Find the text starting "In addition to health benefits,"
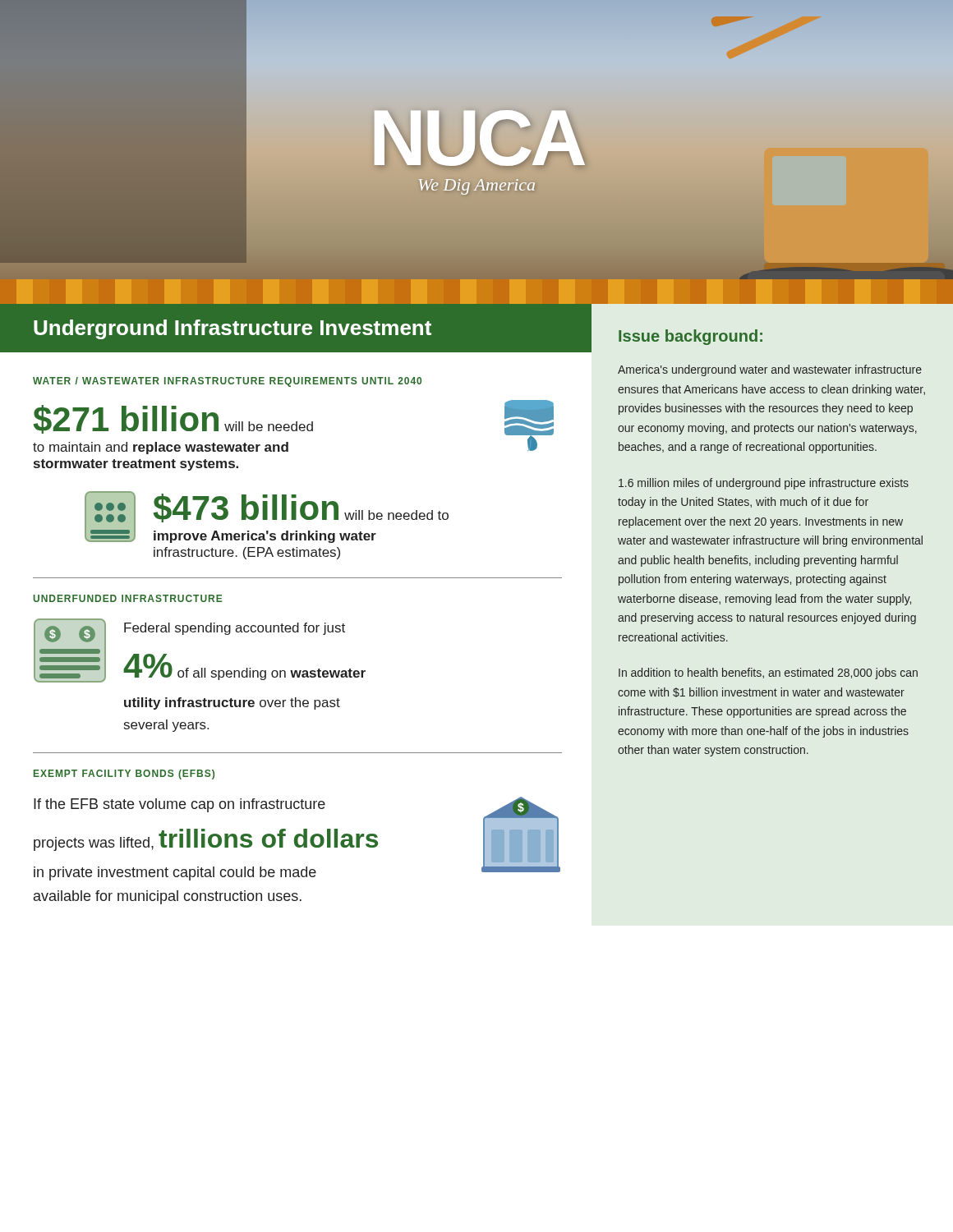 pyautogui.click(x=768, y=711)
